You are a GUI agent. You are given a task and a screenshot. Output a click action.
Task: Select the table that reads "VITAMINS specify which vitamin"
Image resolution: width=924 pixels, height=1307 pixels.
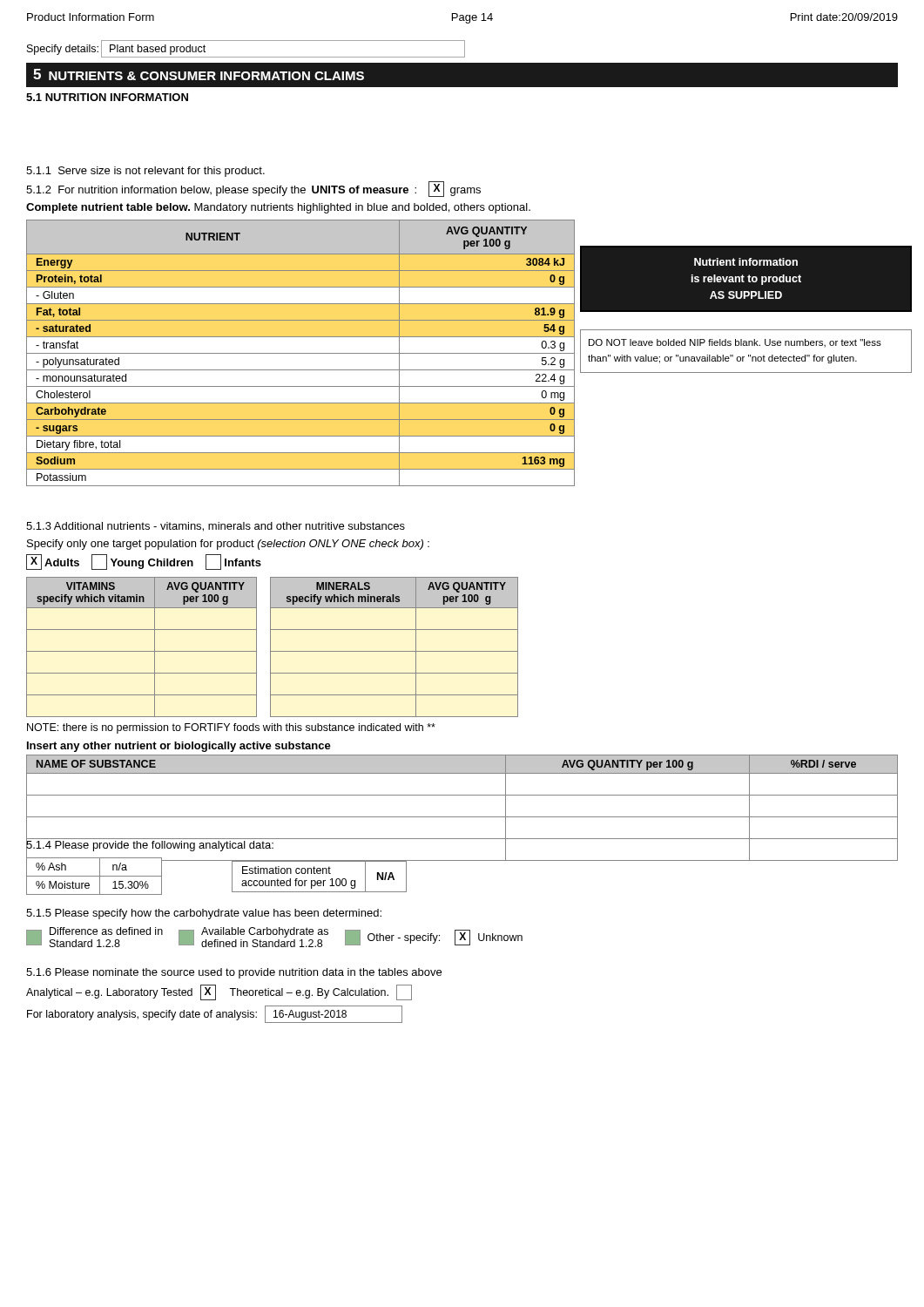pyautogui.click(x=142, y=647)
